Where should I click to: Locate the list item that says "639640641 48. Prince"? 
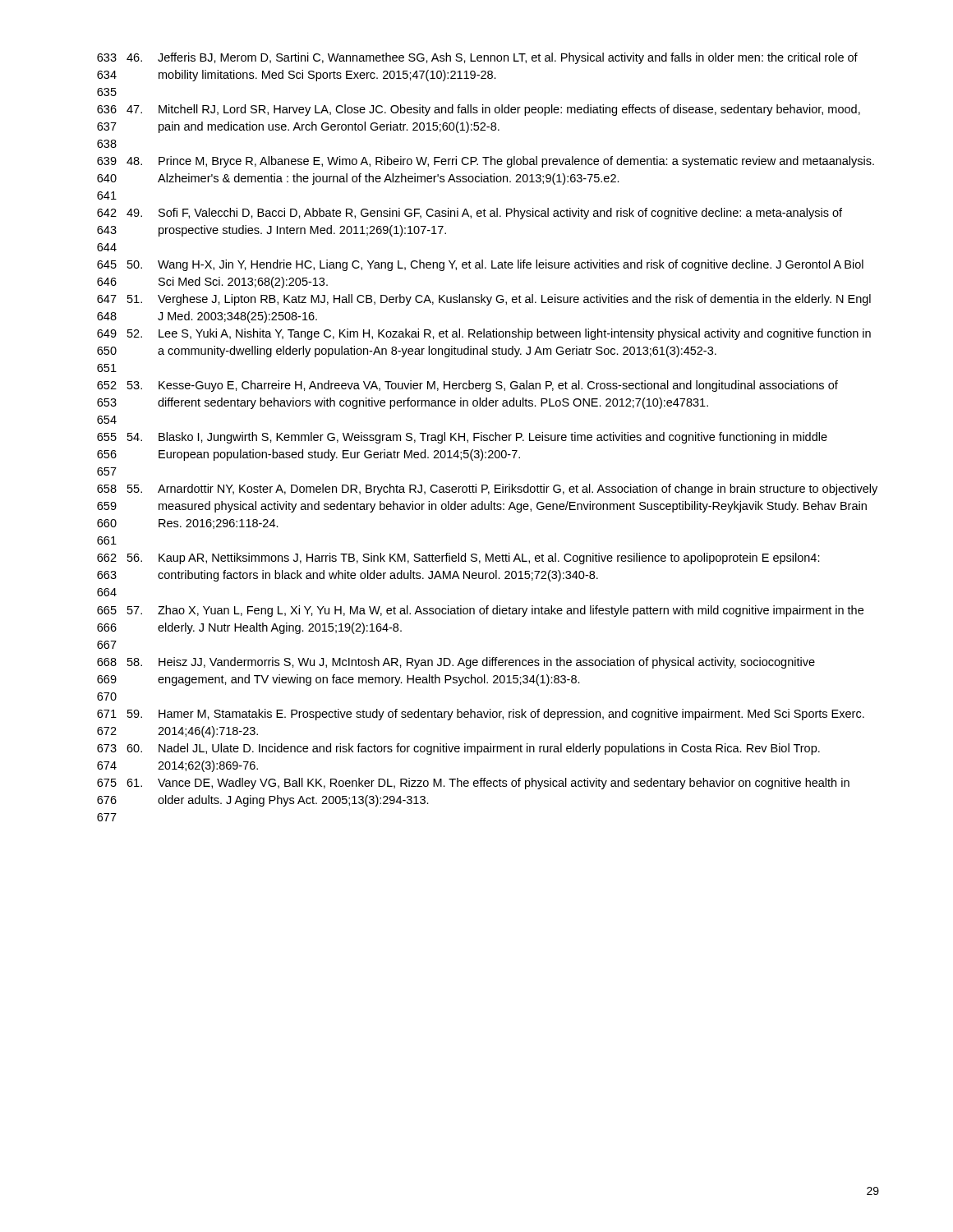[476, 179]
